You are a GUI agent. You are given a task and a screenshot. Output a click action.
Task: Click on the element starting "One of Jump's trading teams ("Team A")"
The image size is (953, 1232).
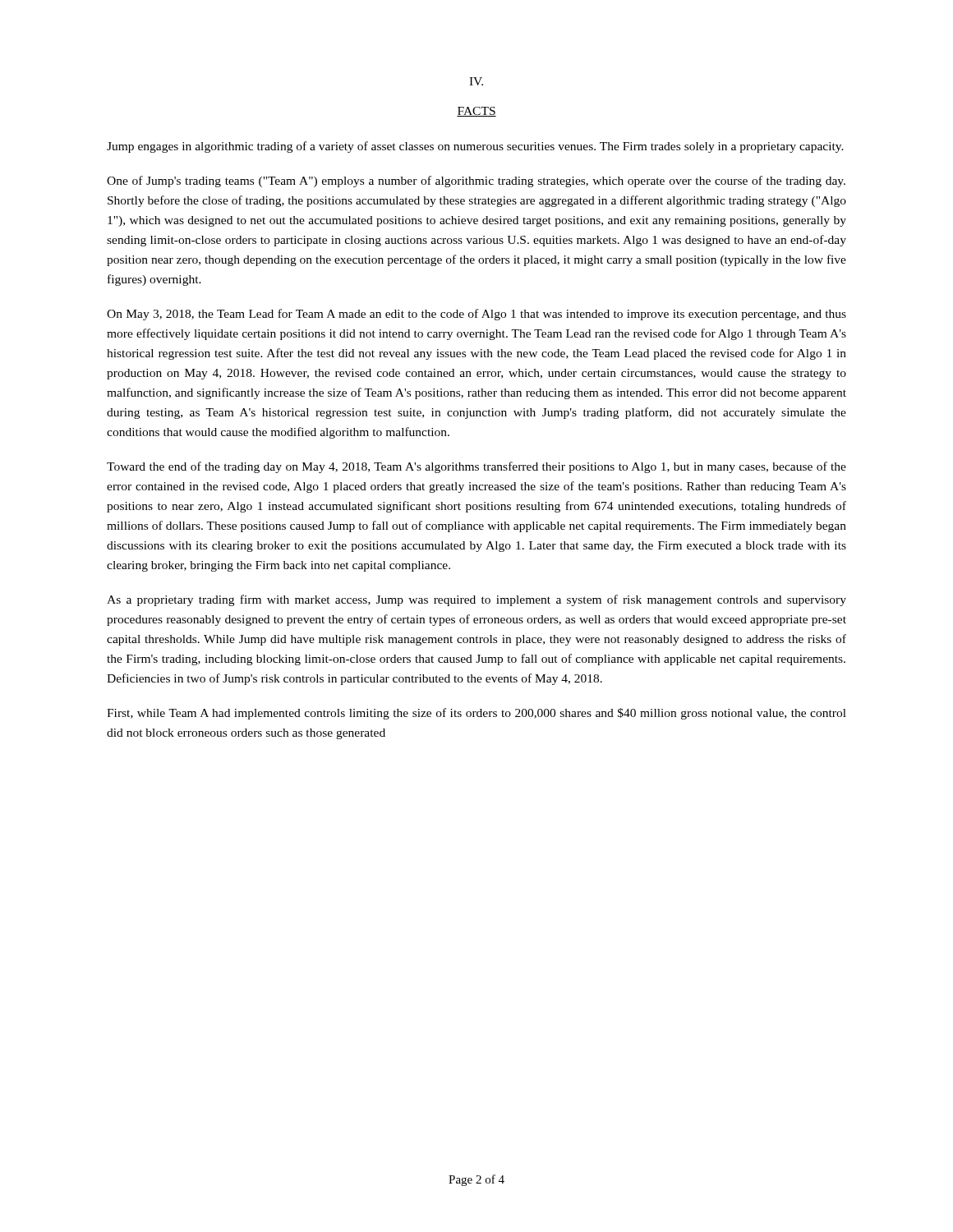(x=476, y=230)
